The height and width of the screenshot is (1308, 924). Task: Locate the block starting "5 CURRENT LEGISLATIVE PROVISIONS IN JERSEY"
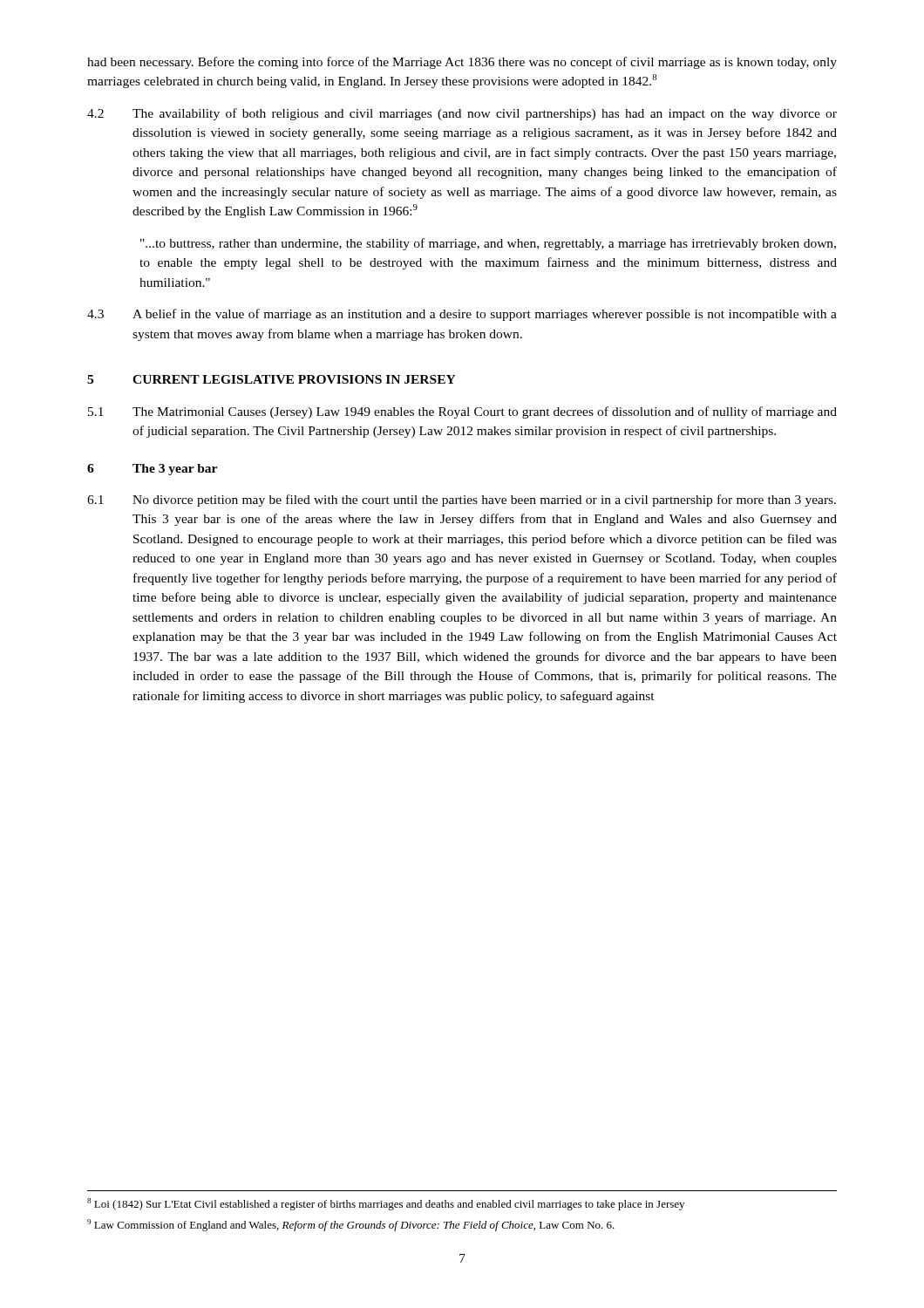click(462, 380)
